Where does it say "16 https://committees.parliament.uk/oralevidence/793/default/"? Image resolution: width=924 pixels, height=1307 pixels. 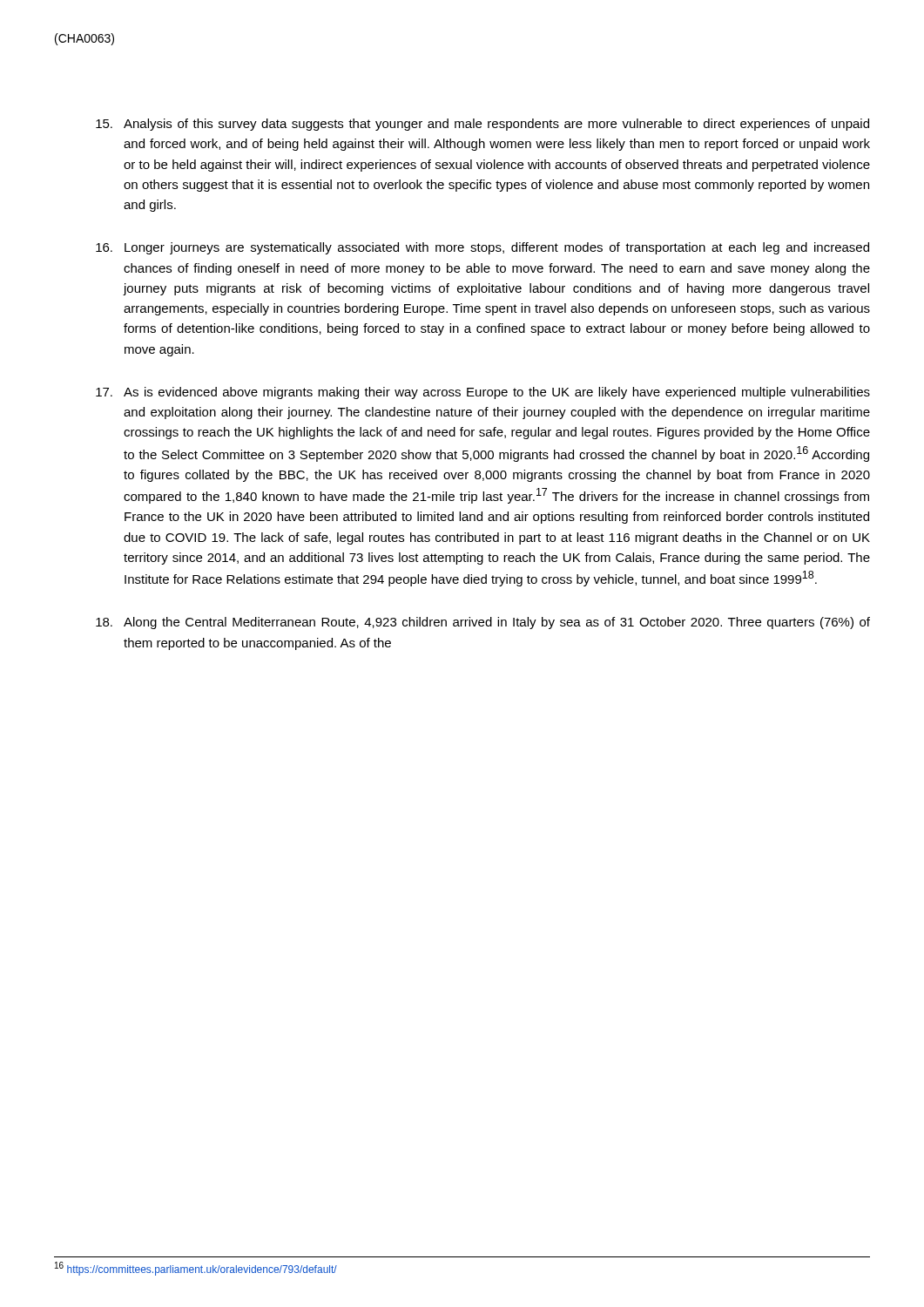pyautogui.click(x=195, y=1268)
